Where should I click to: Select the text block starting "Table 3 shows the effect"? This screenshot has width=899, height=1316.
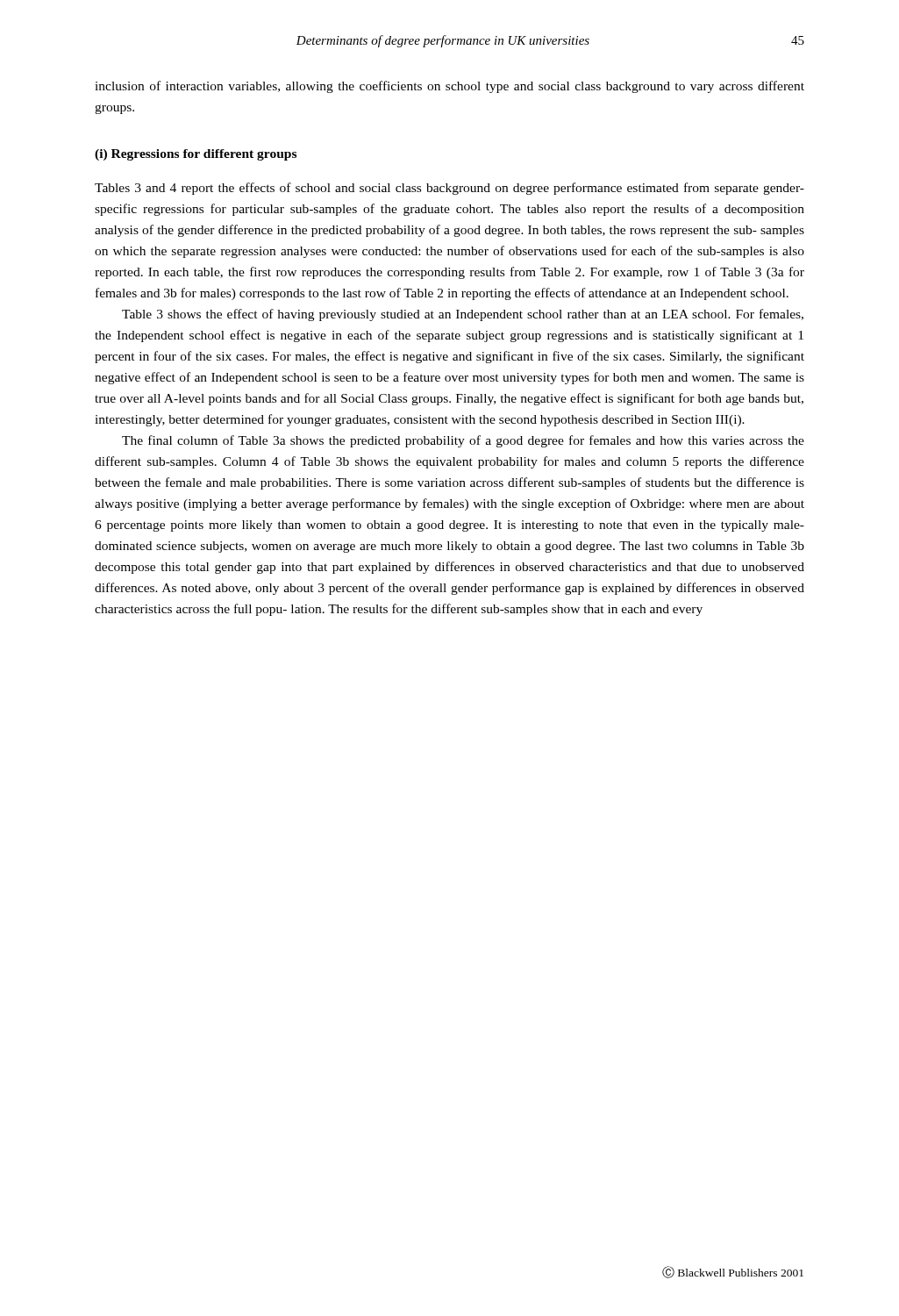(450, 367)
